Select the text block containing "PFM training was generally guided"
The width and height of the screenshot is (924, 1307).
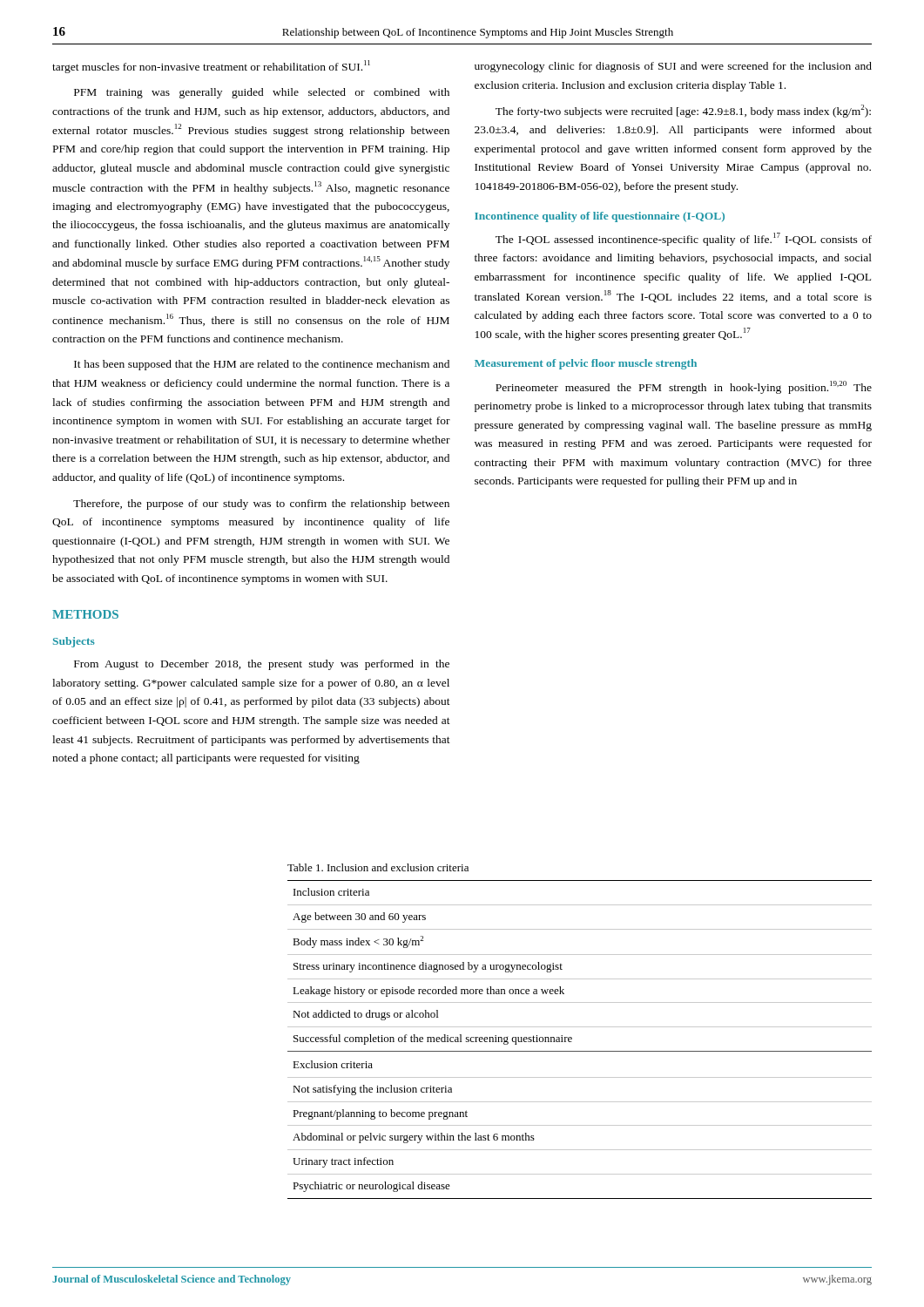click(251, 215)
